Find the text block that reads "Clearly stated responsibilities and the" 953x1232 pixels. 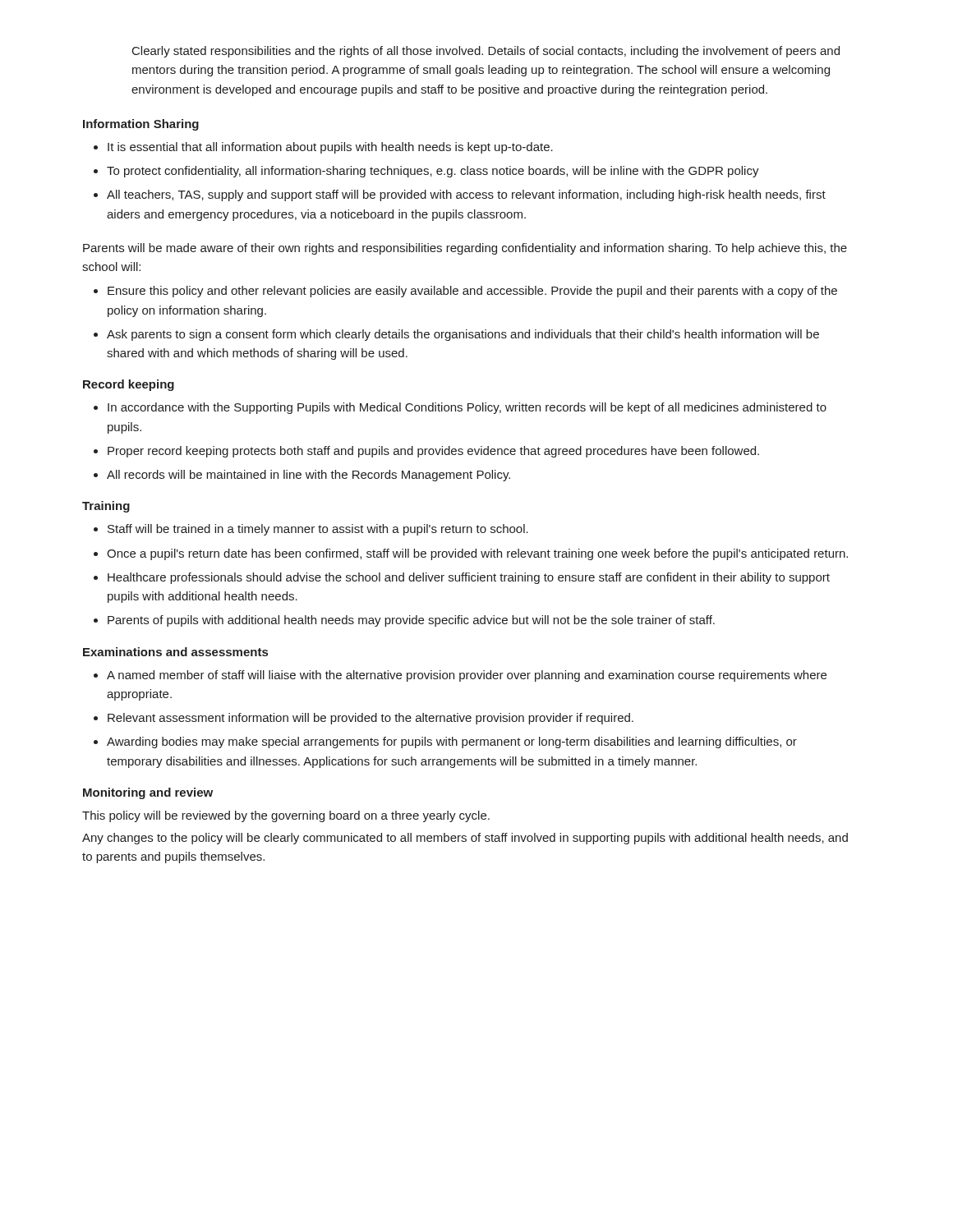point(486,70)
